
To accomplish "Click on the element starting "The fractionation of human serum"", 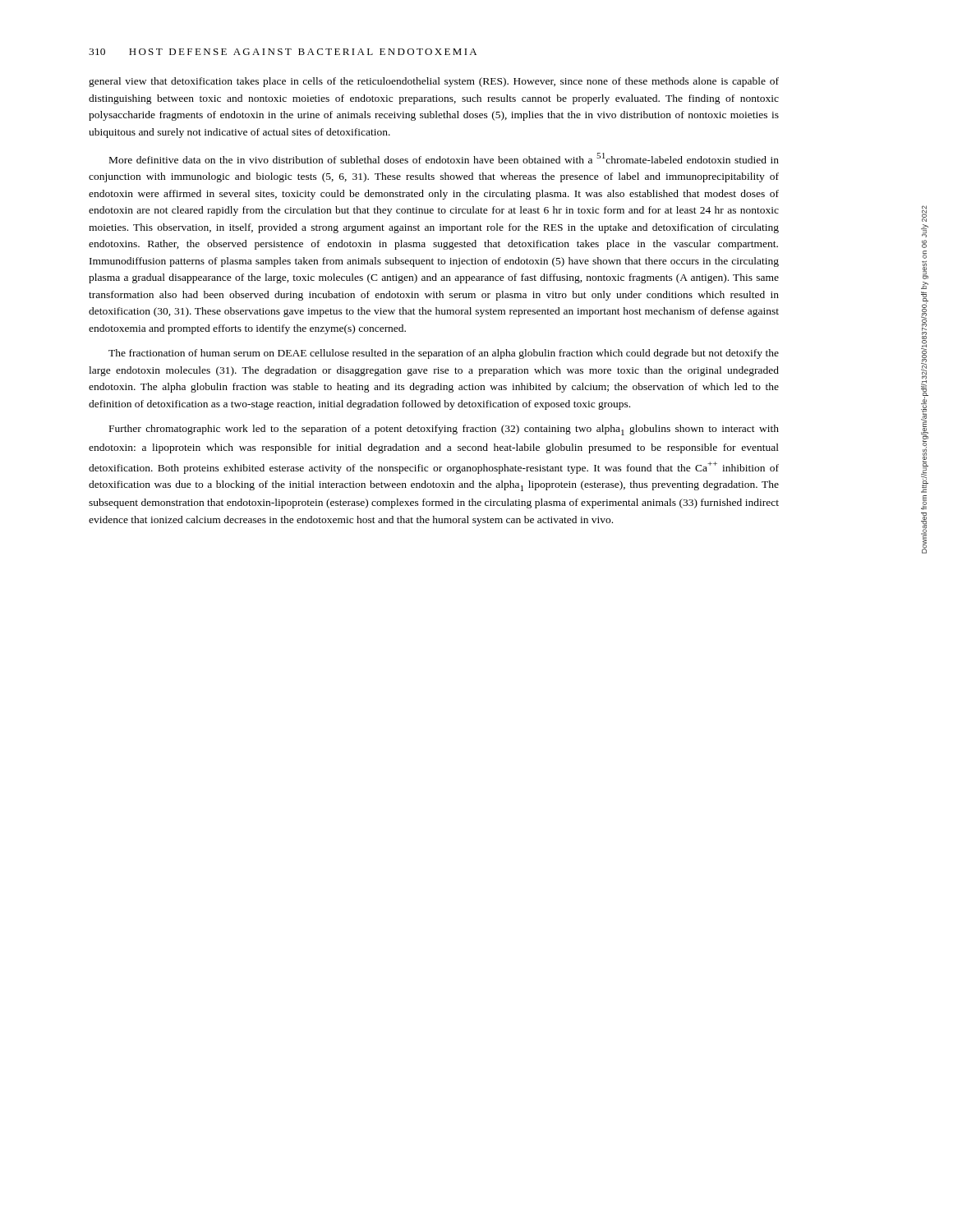I will pos(434,378).
